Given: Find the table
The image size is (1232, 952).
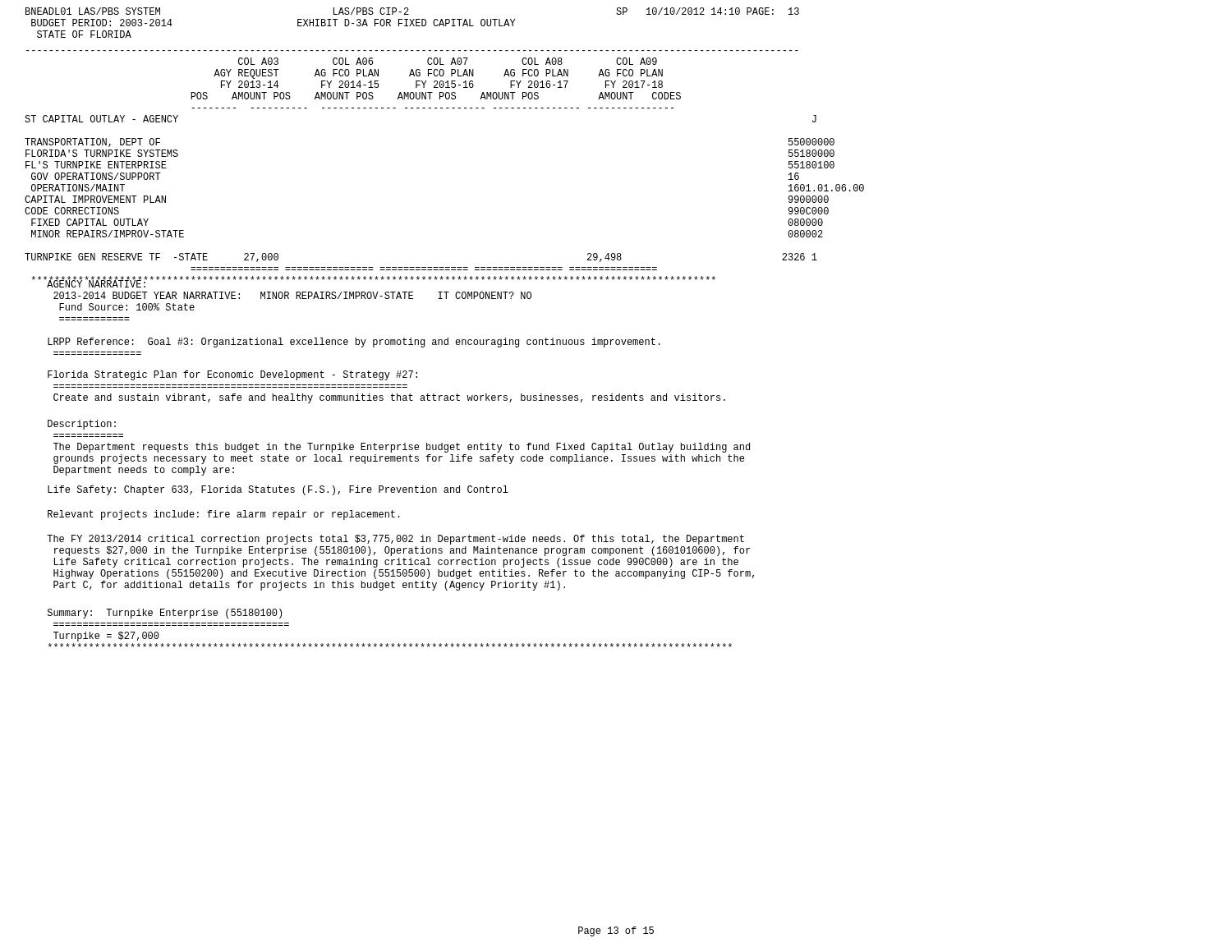Looking at the screenshot, I should 616,166.
